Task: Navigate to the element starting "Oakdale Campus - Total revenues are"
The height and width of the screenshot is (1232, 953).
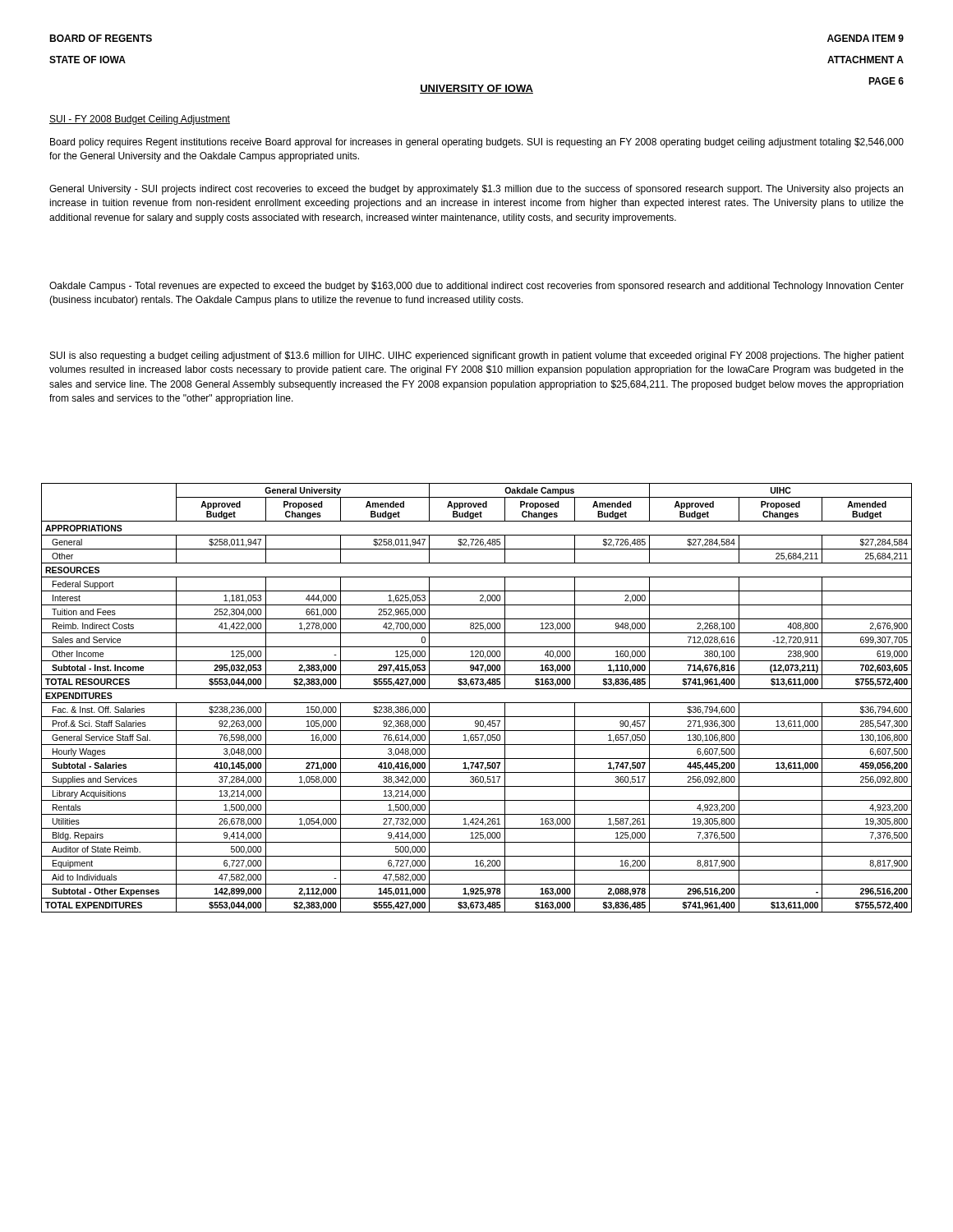Action: pyautogui.click(x=476, y=293)
